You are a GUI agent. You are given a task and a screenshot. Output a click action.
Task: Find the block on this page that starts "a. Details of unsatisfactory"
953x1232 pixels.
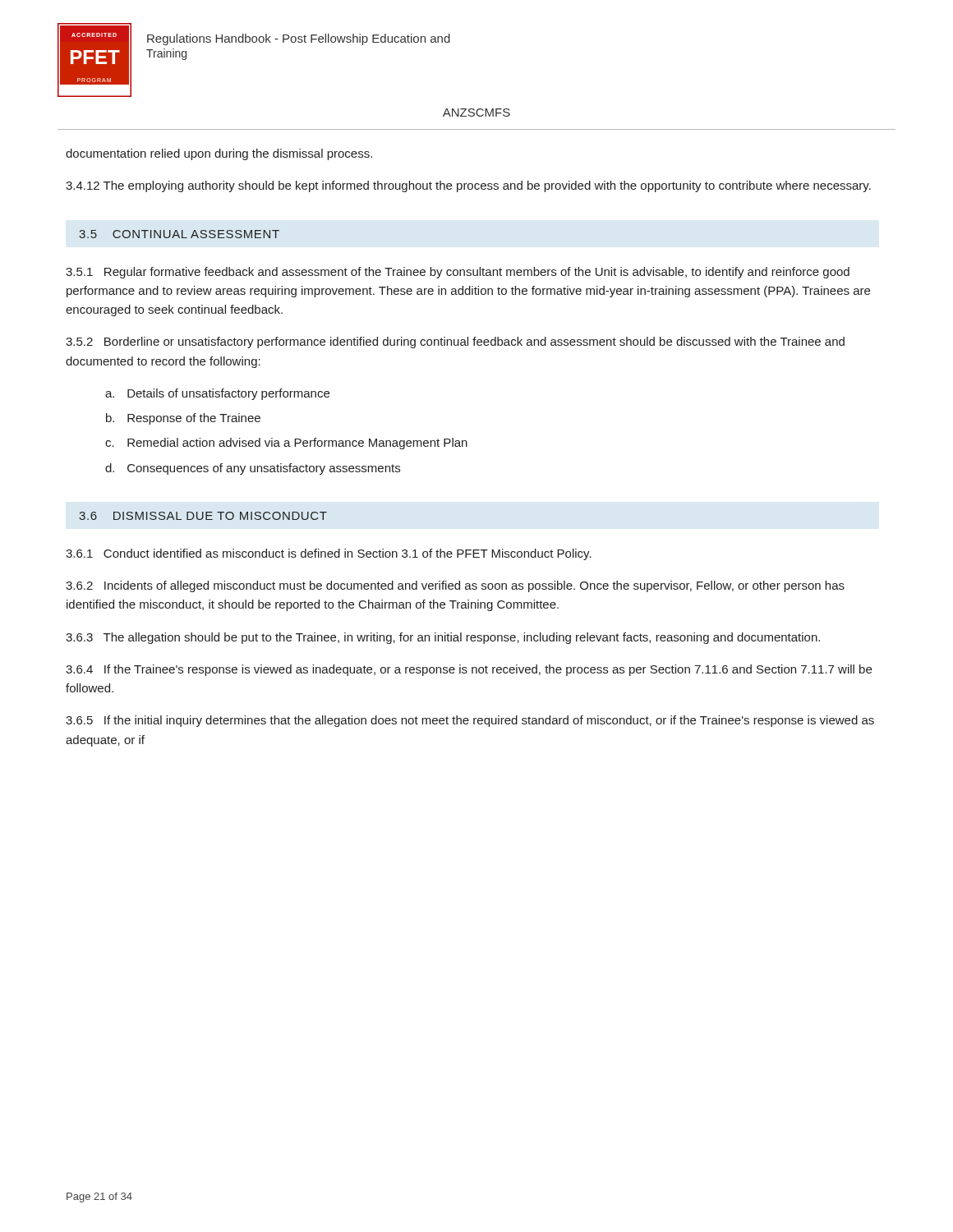(x=218, y=393)
